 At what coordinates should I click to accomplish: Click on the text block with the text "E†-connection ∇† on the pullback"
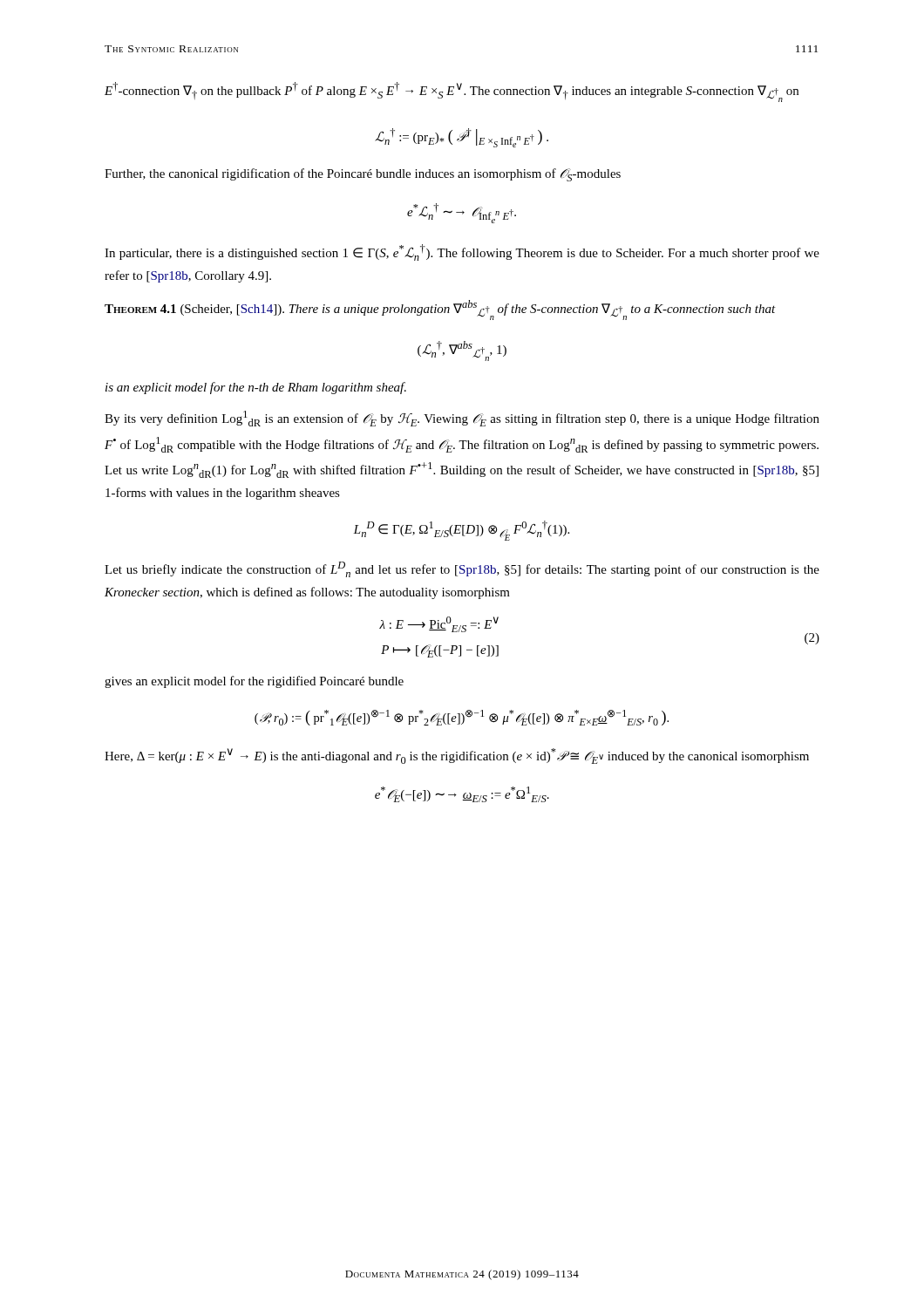point(452,92)
